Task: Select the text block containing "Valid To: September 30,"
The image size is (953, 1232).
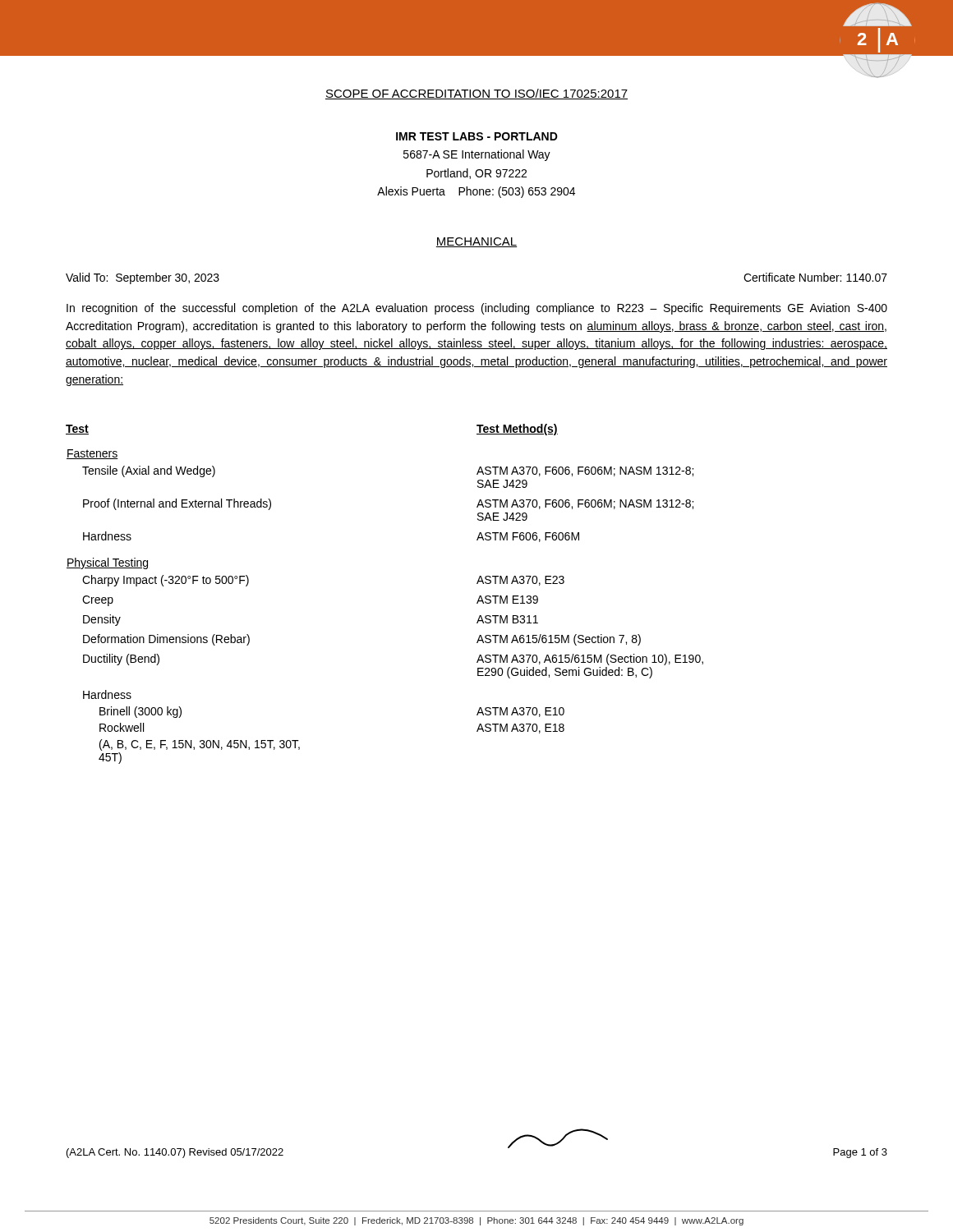Action: coord(143,278)
